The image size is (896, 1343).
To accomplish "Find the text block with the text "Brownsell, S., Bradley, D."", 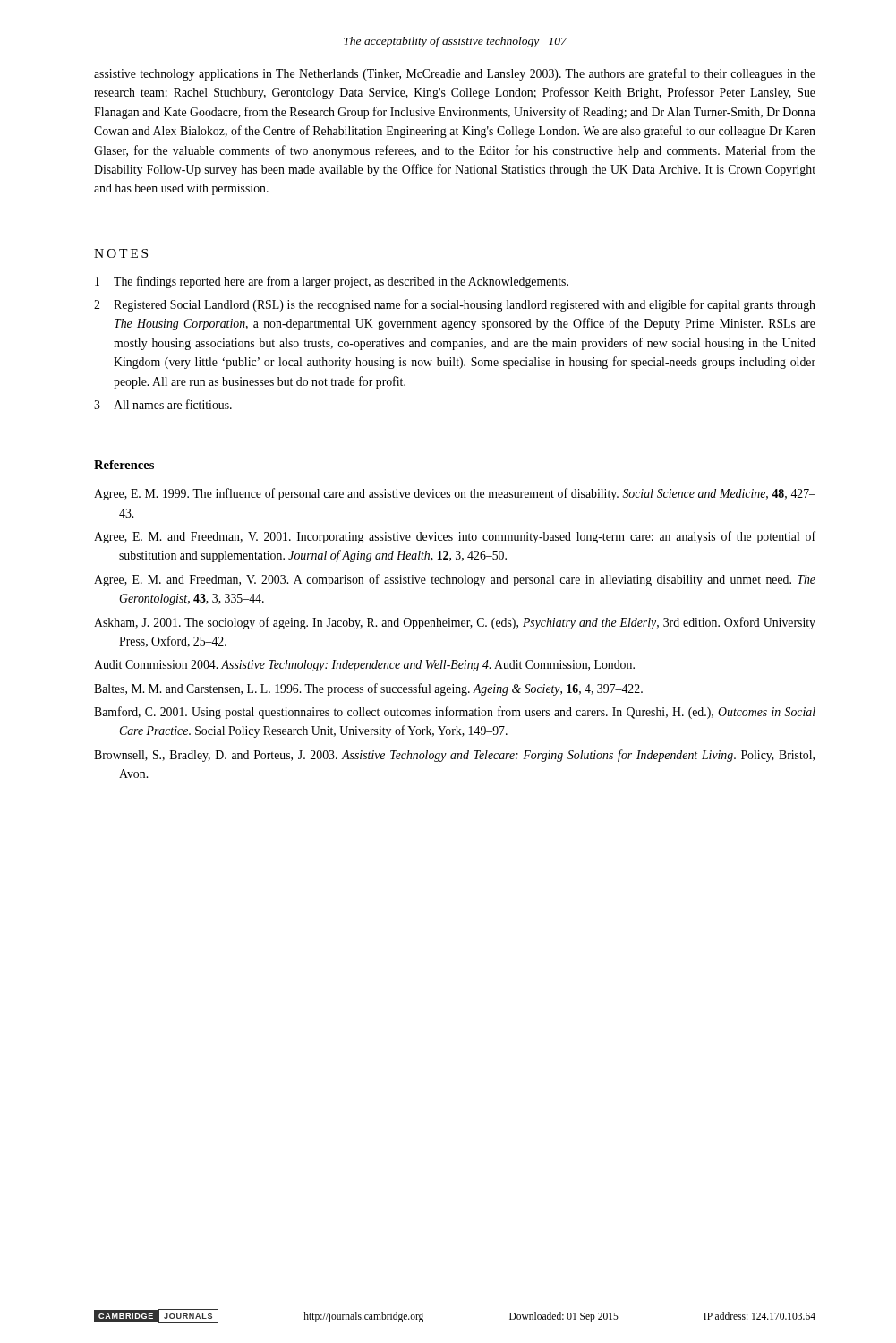I will pyautogui.click(x=455, y=765).
